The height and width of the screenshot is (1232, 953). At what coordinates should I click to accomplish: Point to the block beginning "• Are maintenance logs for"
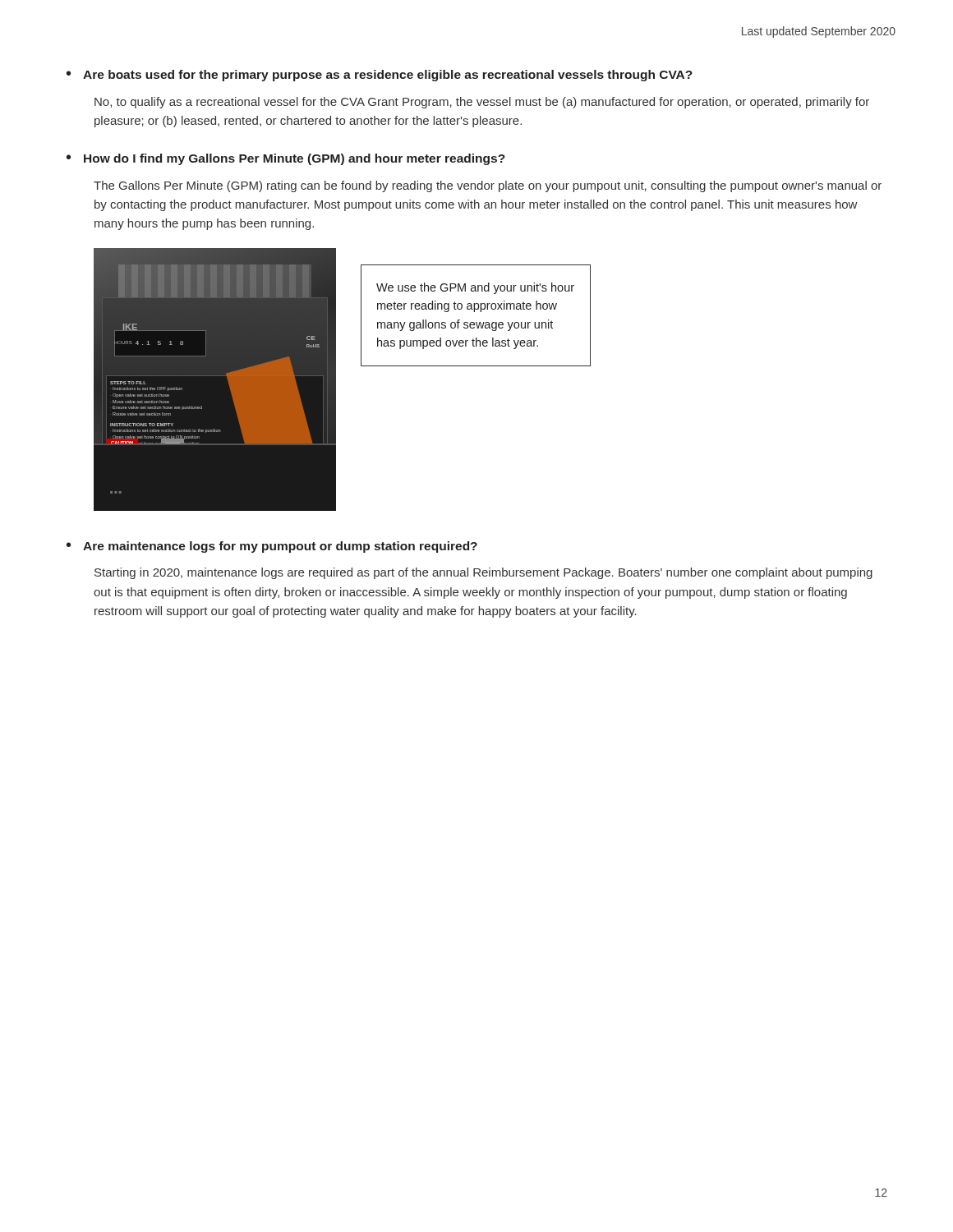272,546
